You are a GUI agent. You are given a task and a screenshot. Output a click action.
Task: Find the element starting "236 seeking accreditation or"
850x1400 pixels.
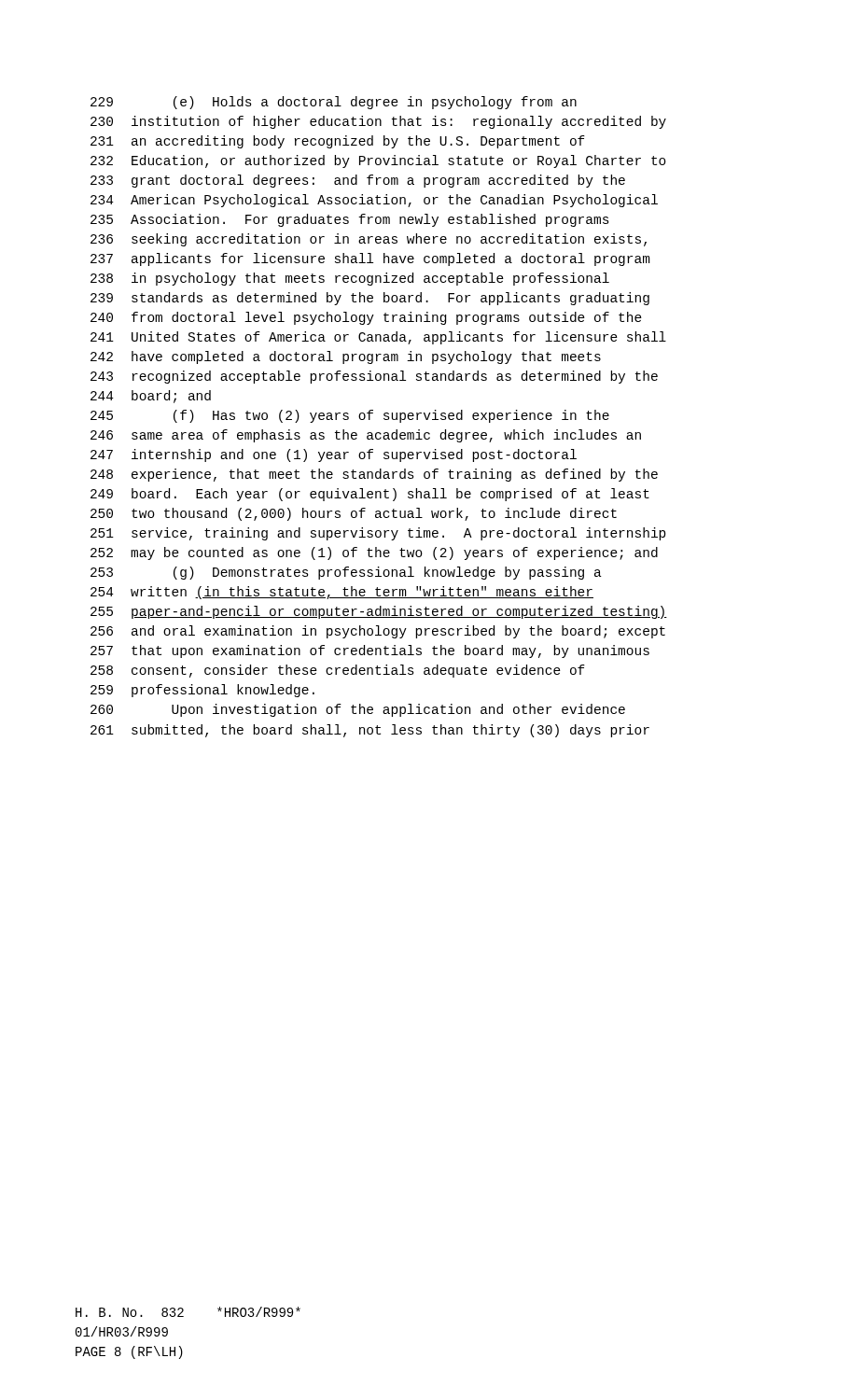[x=425, y=240]
